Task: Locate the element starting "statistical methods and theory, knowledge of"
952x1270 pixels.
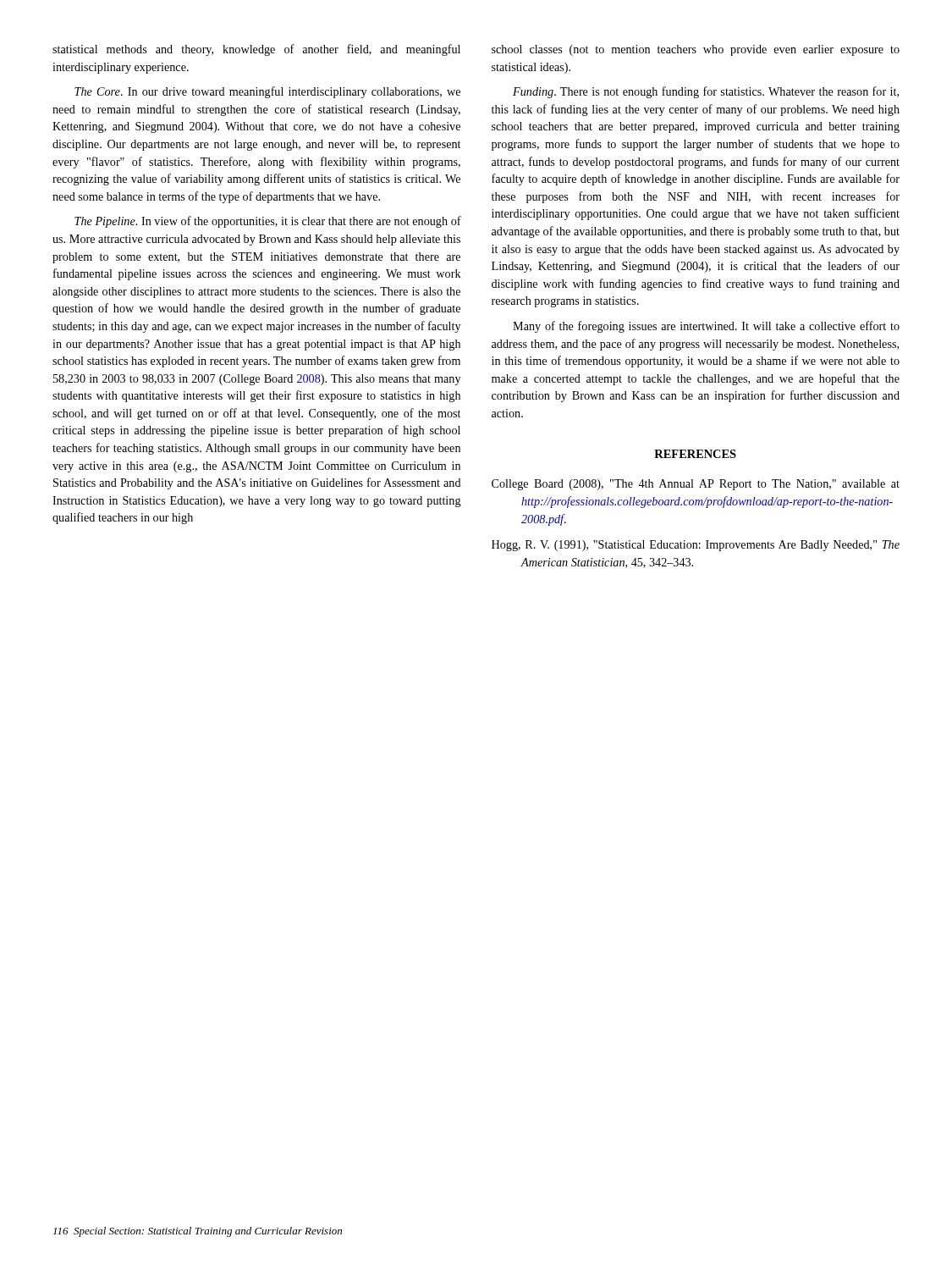Action: [257, 284]
